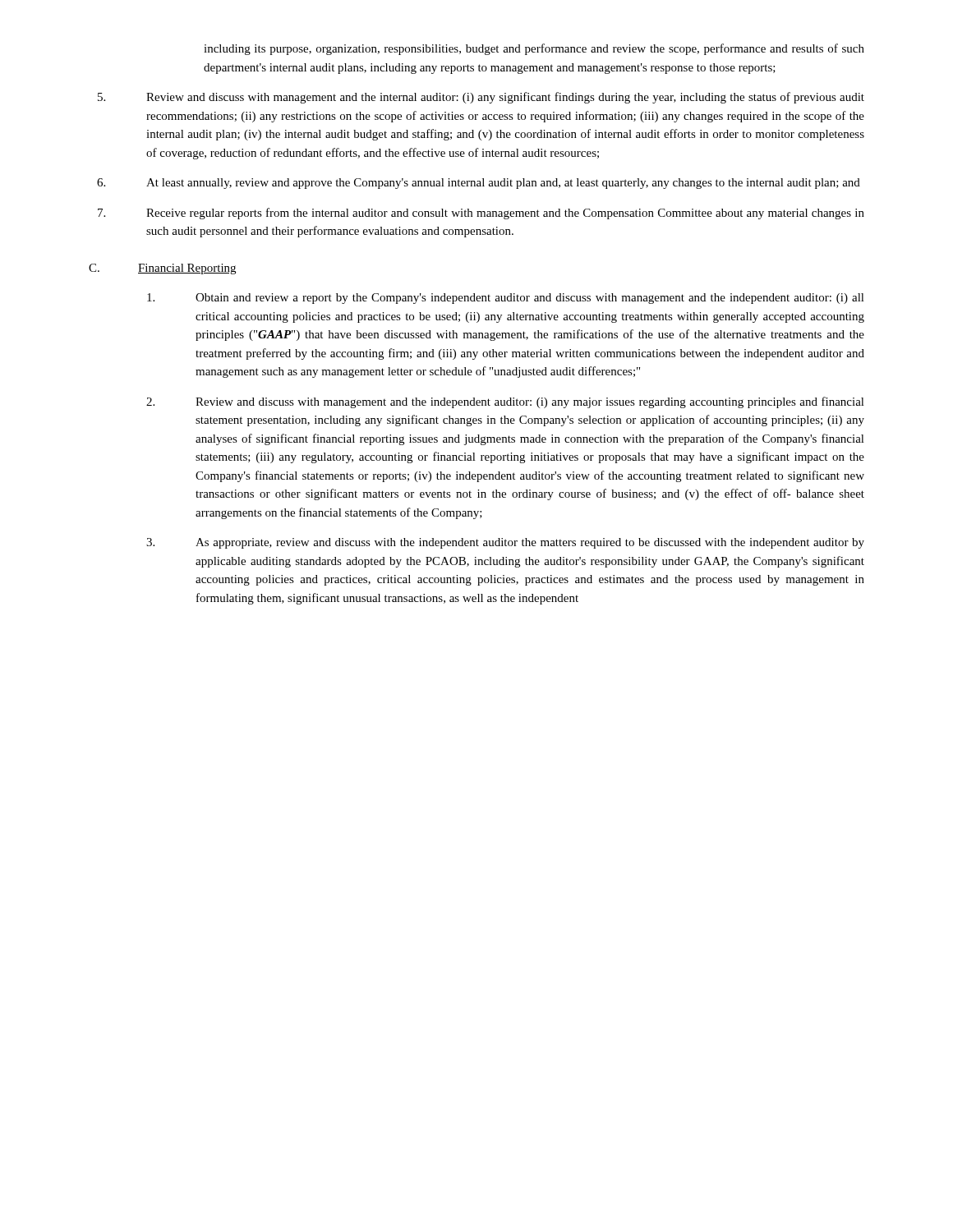The height and width of the screenshot is (1232, 953).
Task: Find the block on this page that starts "2. Review and discuss with management and"
Action: click(x=501, y=457)
